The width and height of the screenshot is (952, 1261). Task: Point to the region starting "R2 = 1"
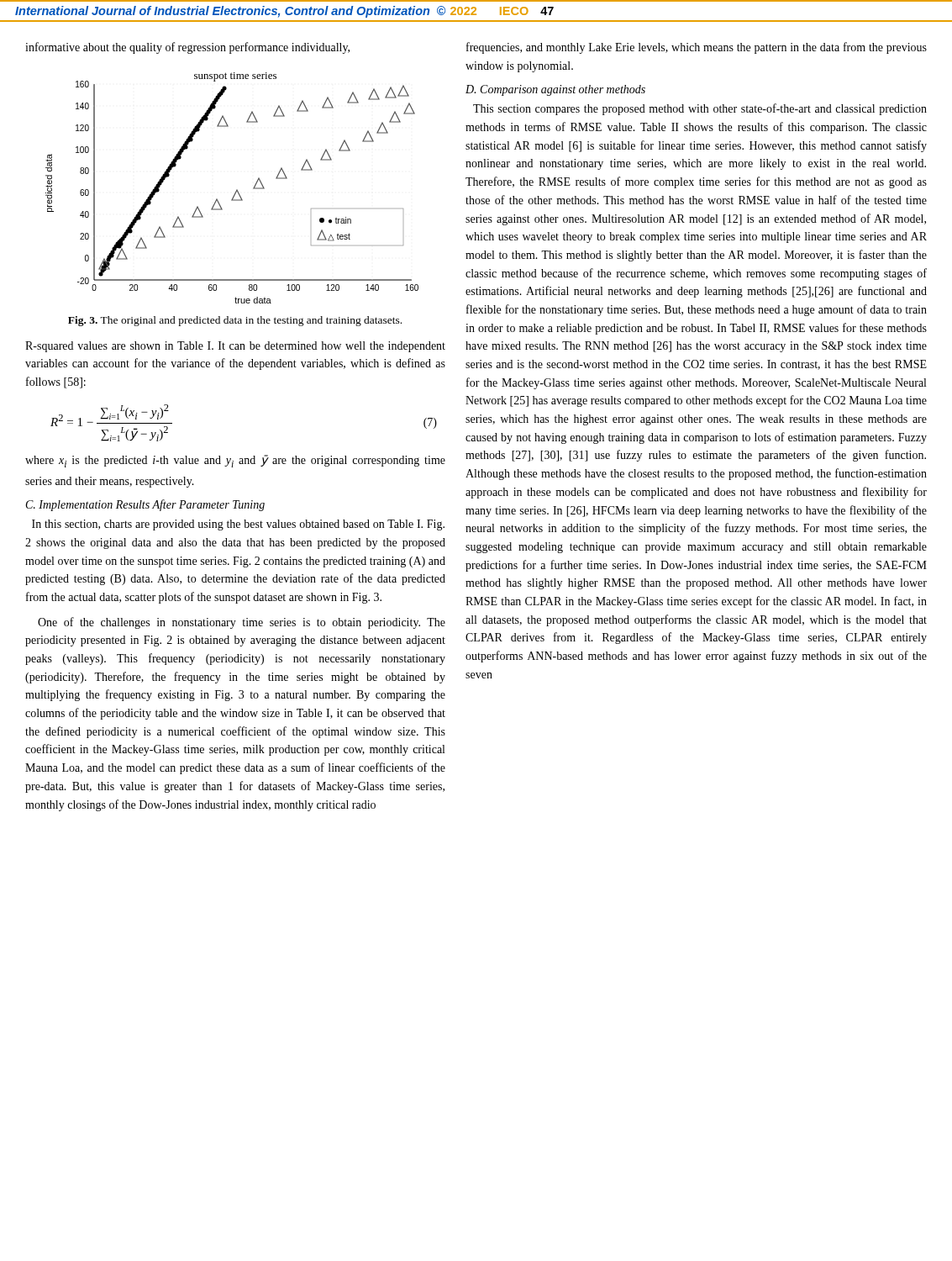pos(134,423)
